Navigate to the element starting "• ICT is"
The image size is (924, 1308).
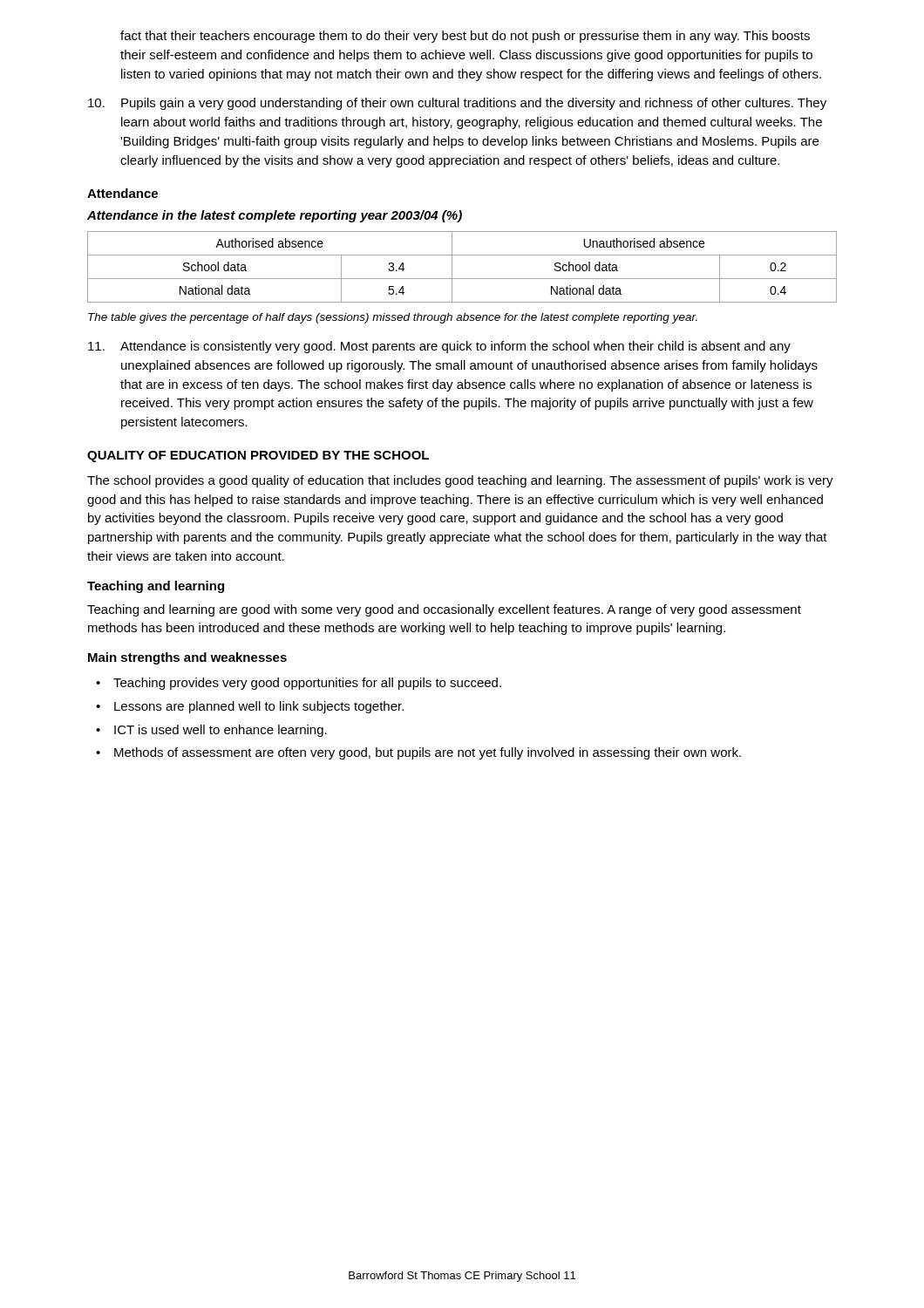tap(212, 729)
